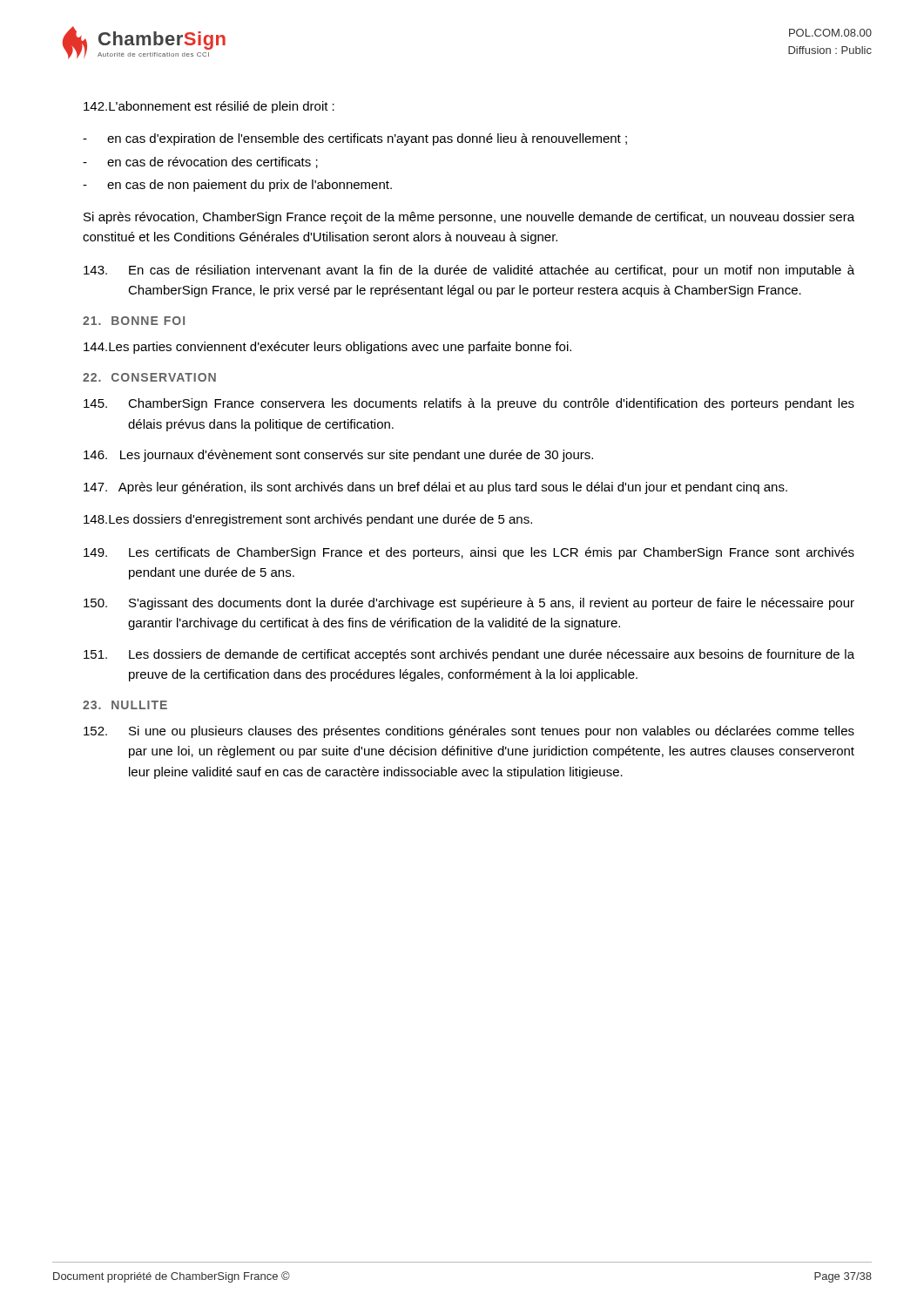Find the block on this page that starts "Les journaux d'évènement sont conservés sur"
The width and height of the screenshot is (924, 1307).
point(339,454)
